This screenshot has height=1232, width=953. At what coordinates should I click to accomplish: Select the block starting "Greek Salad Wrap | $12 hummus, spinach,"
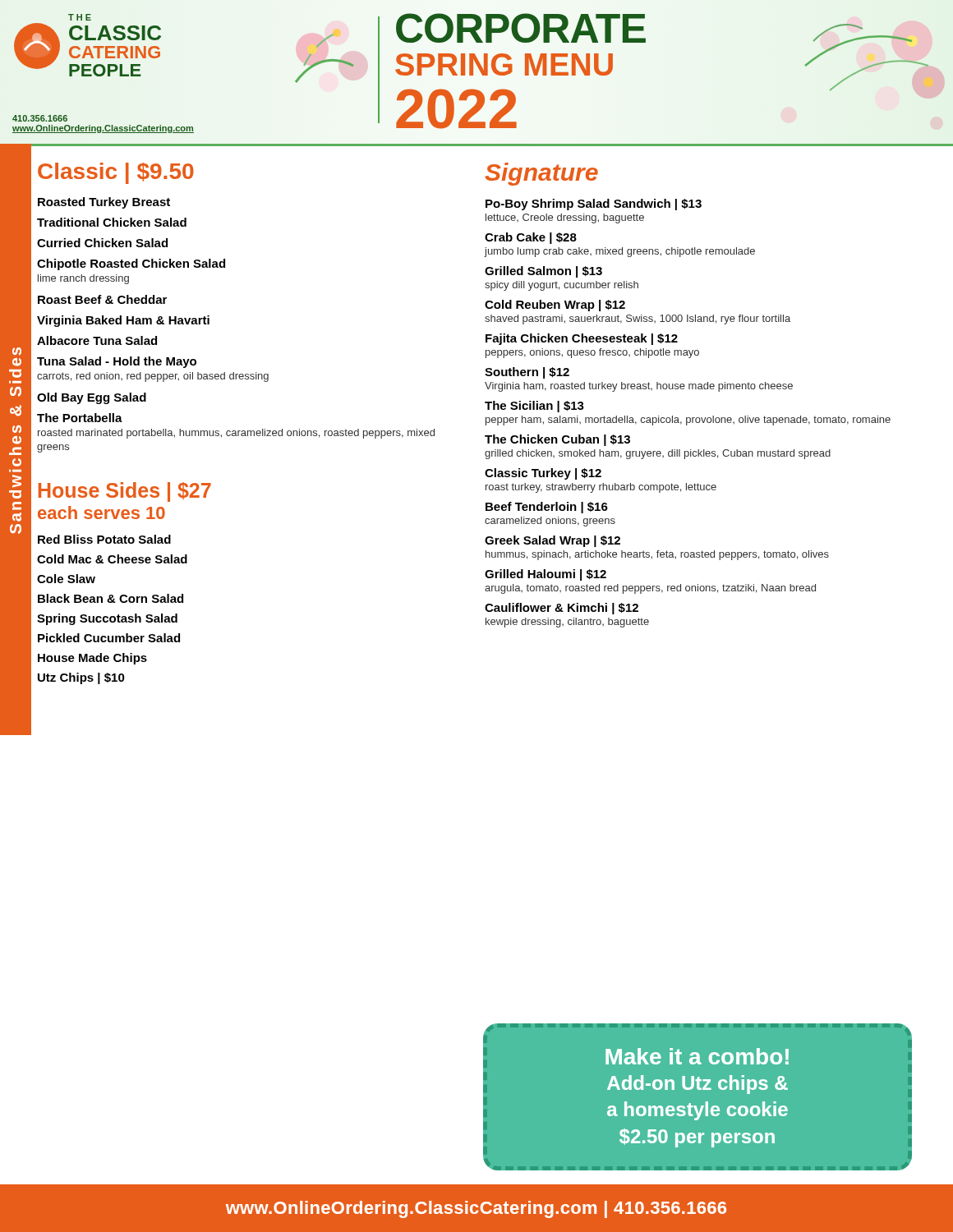(x=711, y=547)
